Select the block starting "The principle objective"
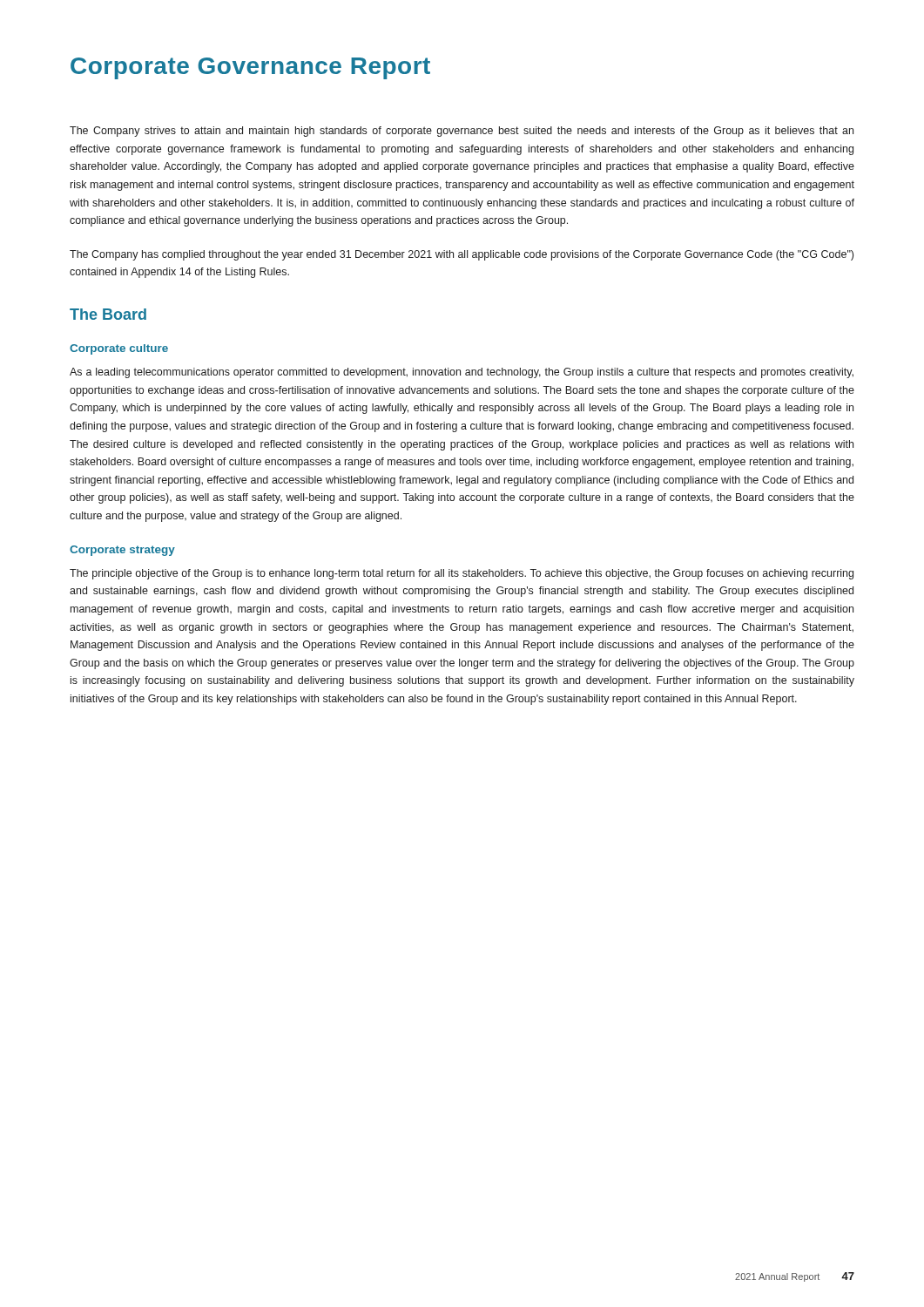Viewport: 924px width, 1307px height. click(462, 636)
